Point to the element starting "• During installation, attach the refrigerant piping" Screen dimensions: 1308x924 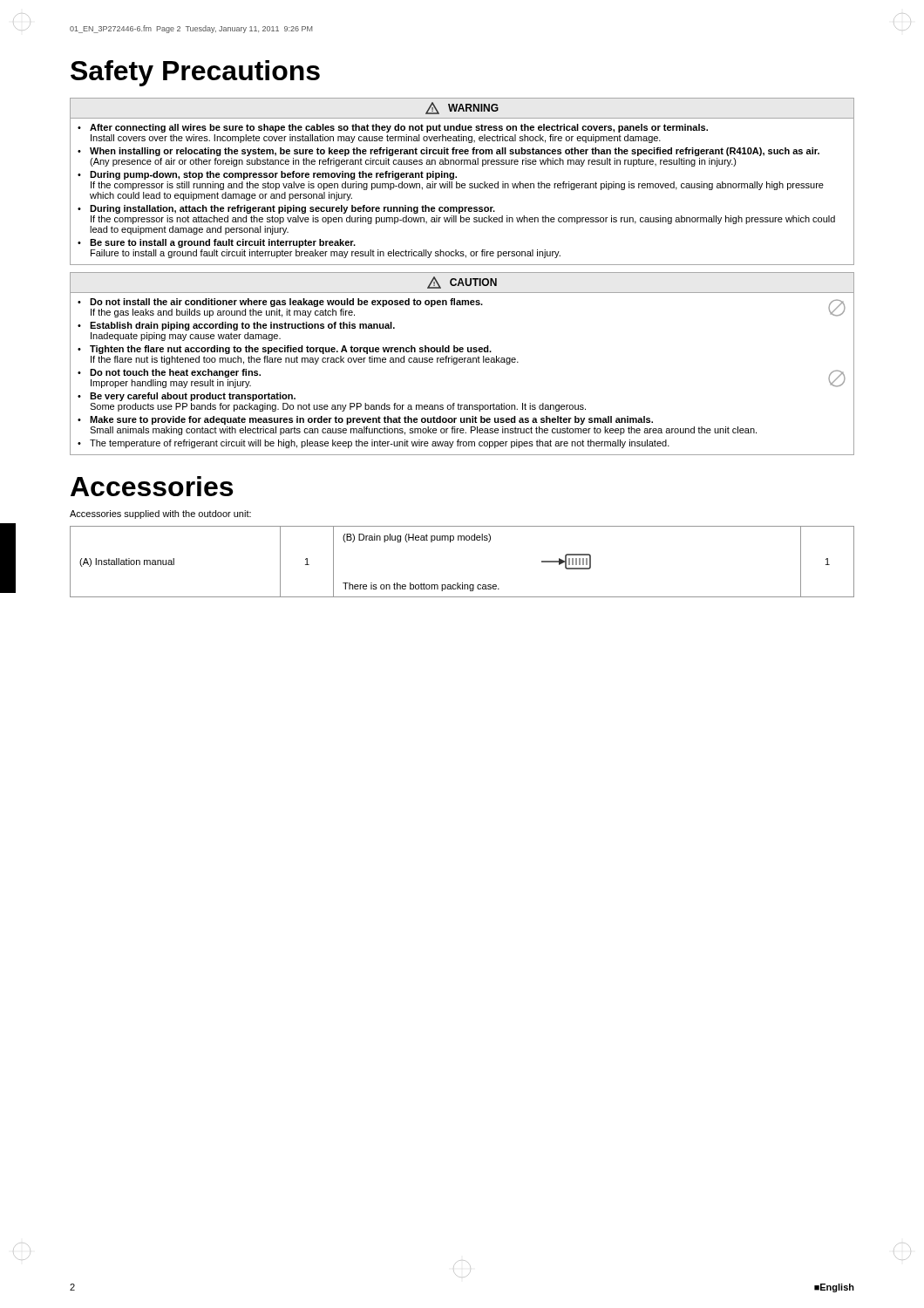[462, 219]
